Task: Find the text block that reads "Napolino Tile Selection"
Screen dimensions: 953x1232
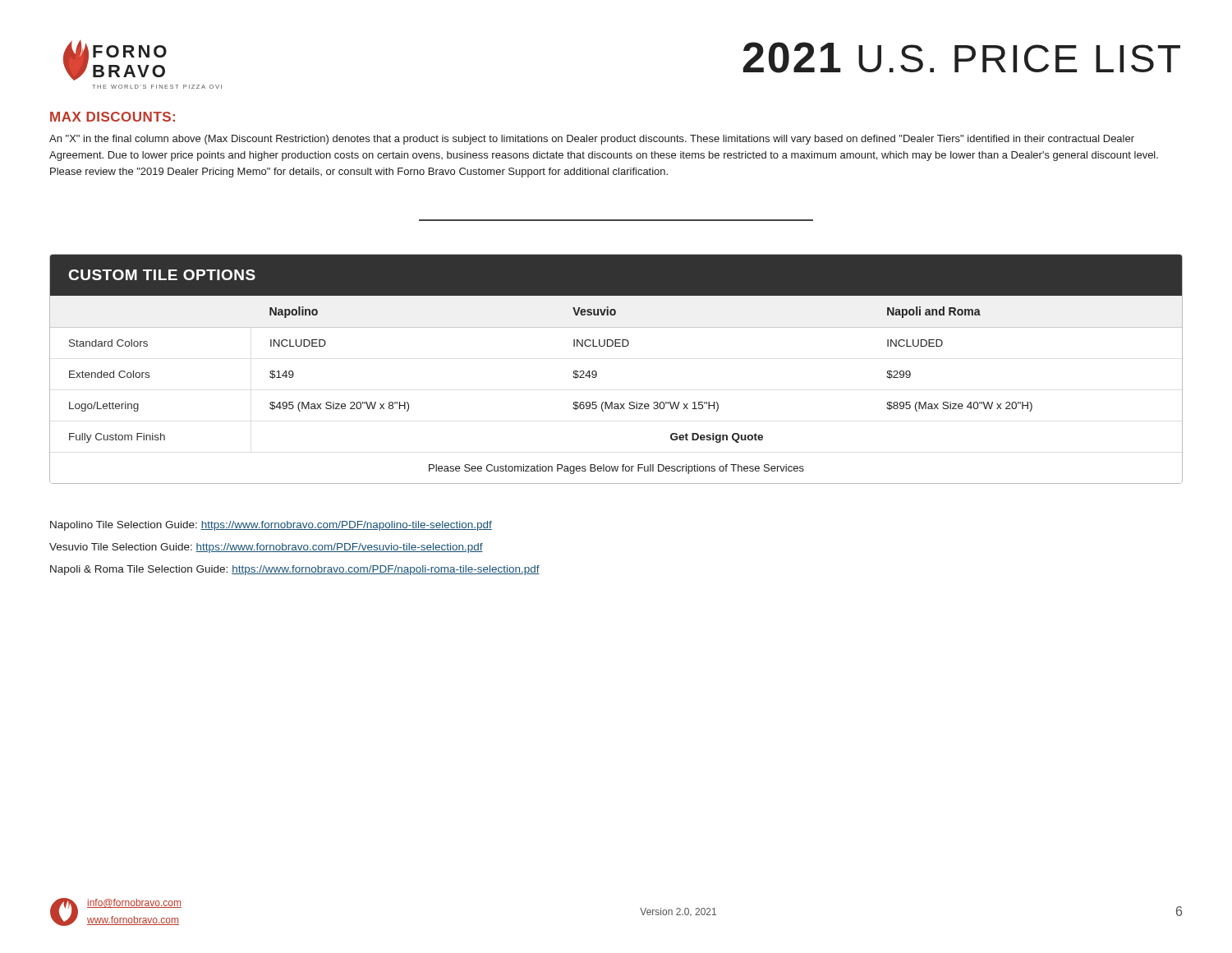Action: [271, 525]
